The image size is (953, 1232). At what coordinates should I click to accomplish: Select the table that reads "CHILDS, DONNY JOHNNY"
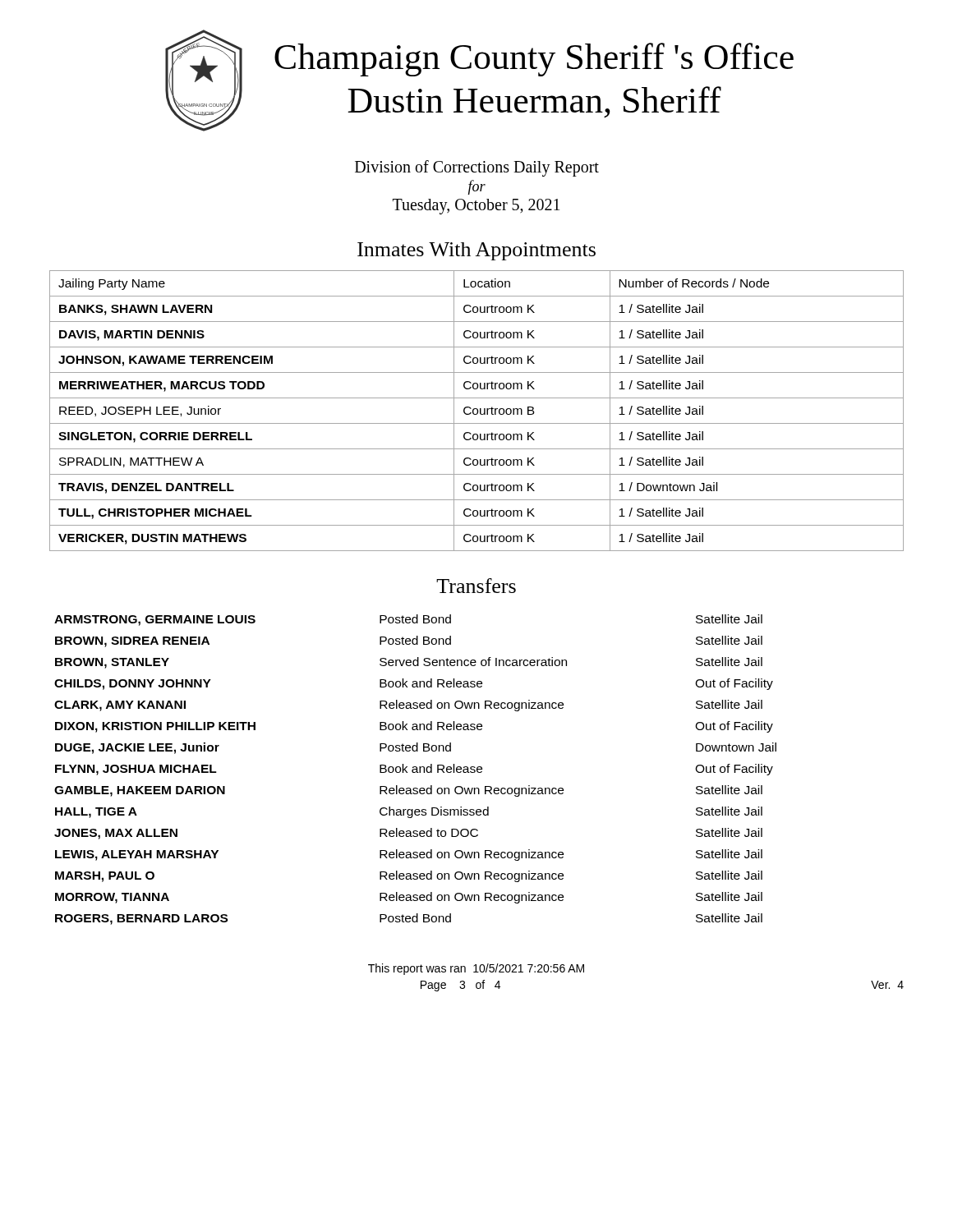pos(476,769)
